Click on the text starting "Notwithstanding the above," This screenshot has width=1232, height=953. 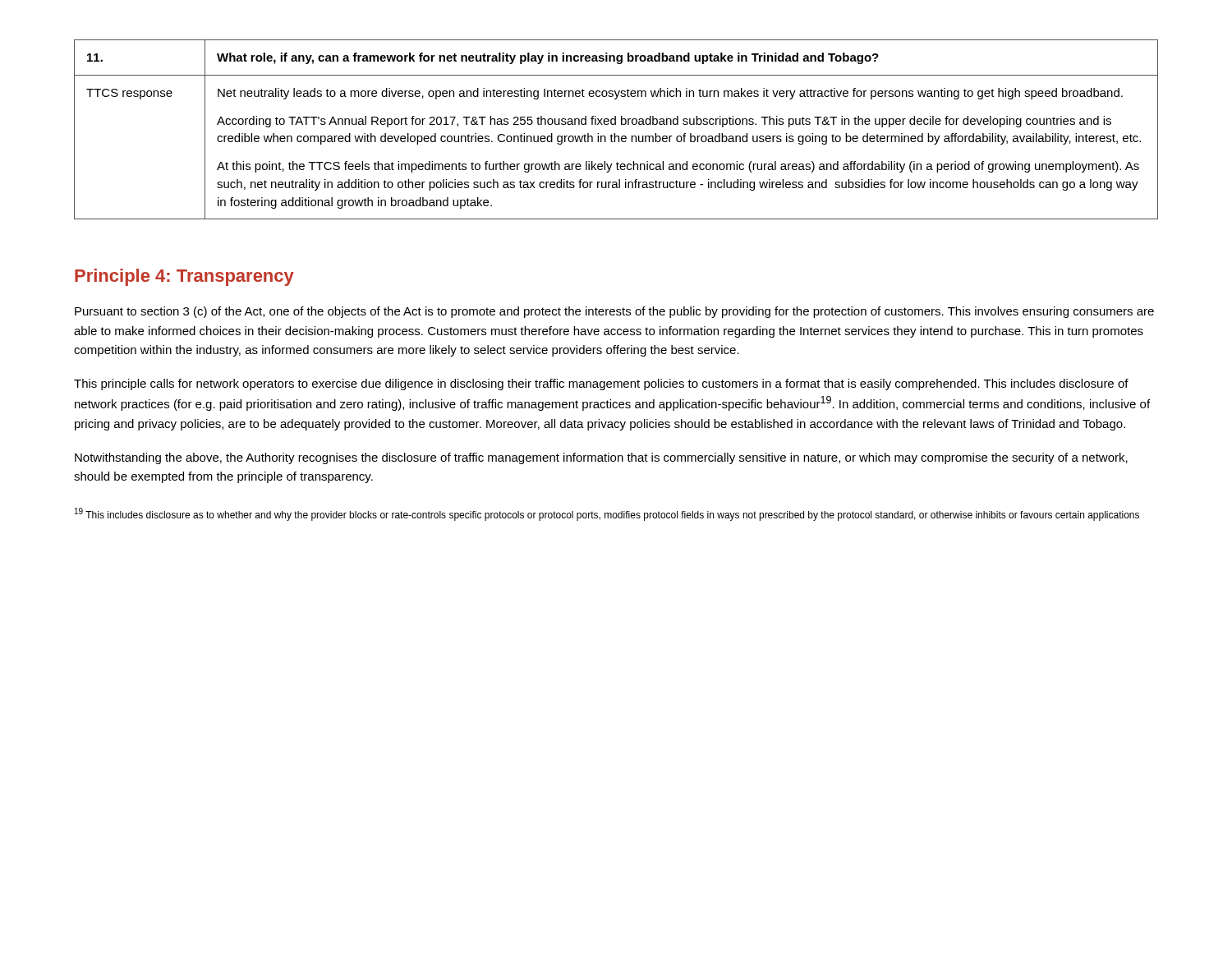[x=616, y=467]
